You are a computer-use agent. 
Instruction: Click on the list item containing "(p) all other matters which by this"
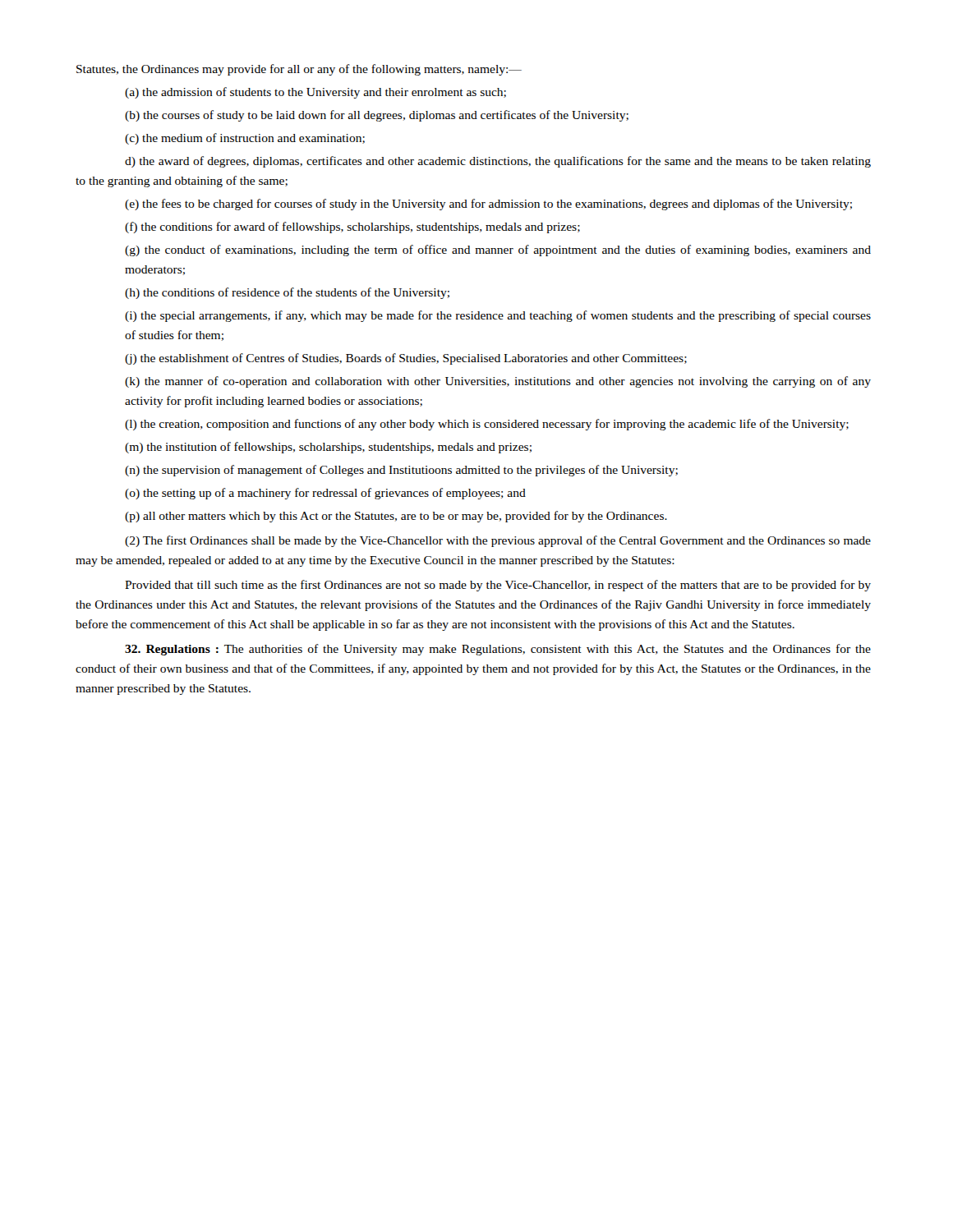point(498,516)
